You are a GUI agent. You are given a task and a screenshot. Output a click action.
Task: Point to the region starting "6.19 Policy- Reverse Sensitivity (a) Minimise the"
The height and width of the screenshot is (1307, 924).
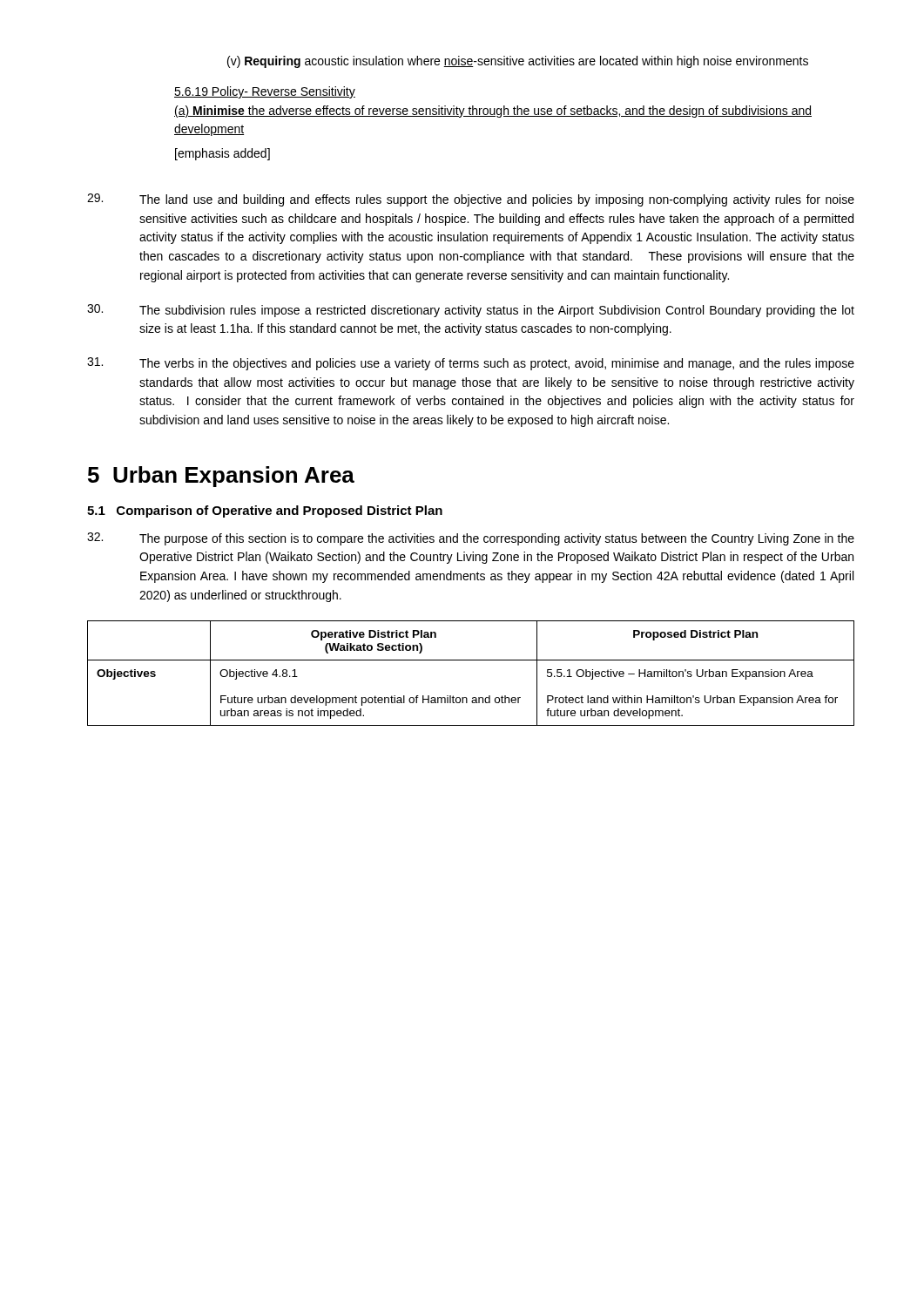coord(493,110)
